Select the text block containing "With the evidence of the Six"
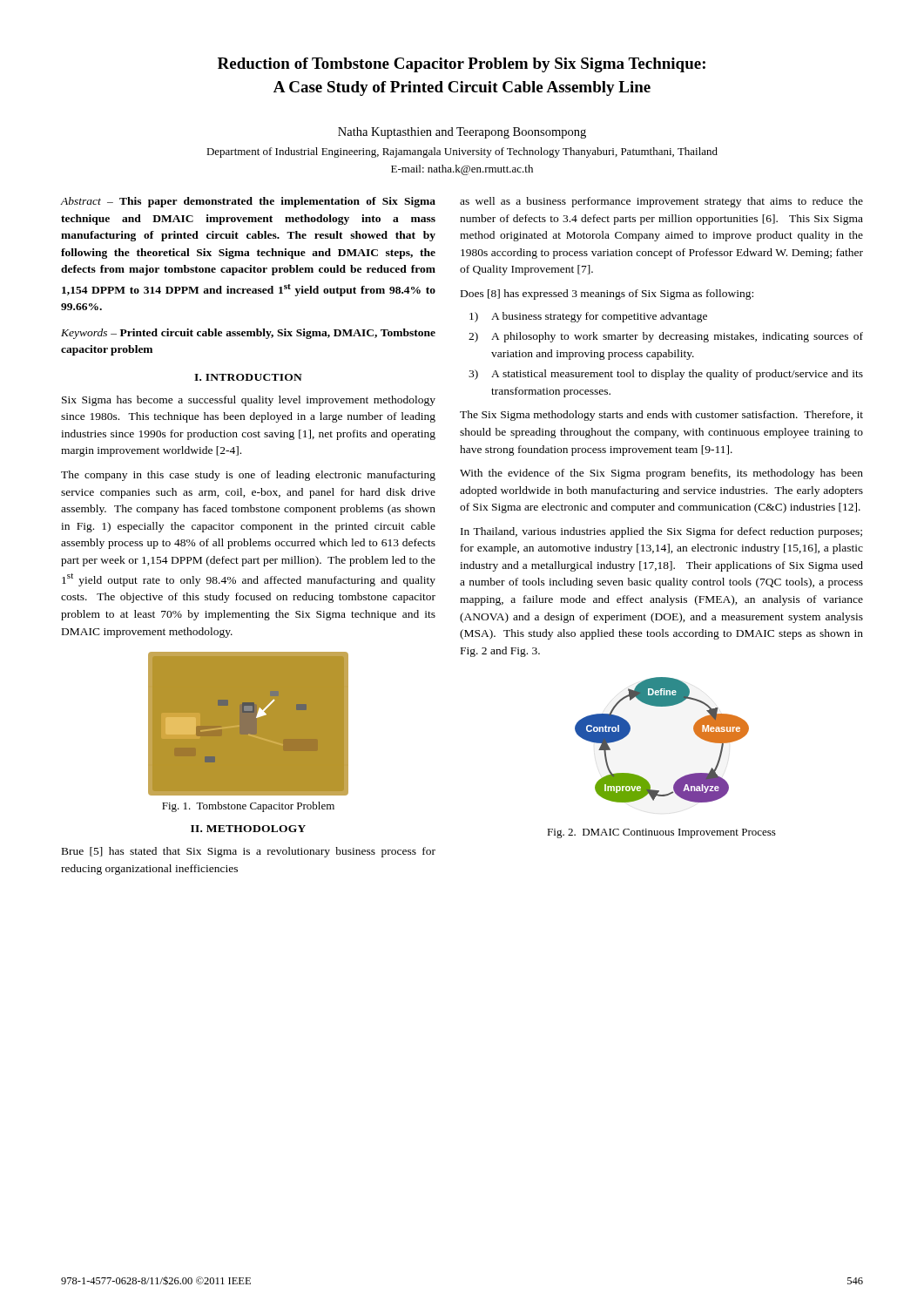 [661, 490]
